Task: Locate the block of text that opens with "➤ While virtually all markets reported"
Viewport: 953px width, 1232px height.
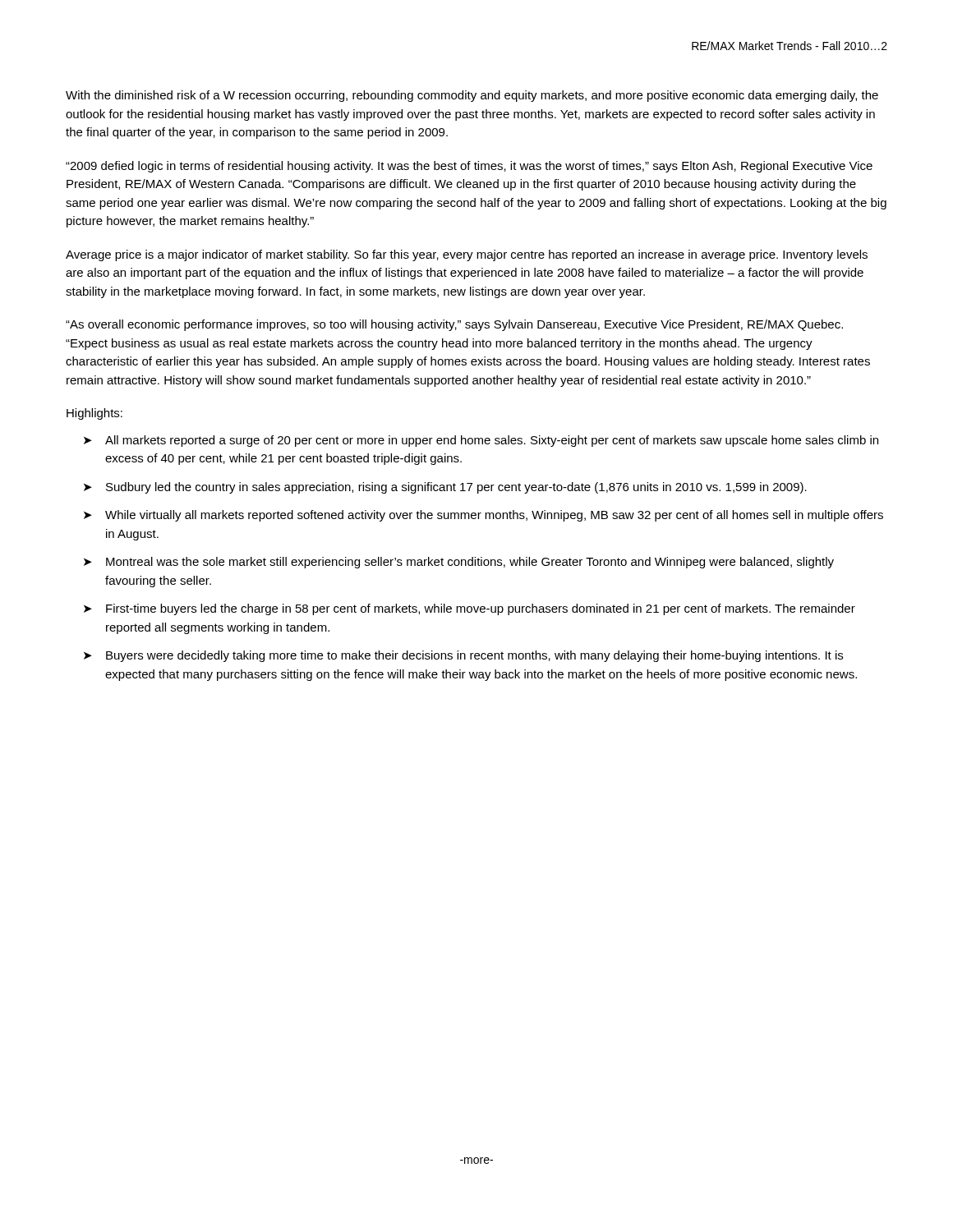Action: coord(485,524)
